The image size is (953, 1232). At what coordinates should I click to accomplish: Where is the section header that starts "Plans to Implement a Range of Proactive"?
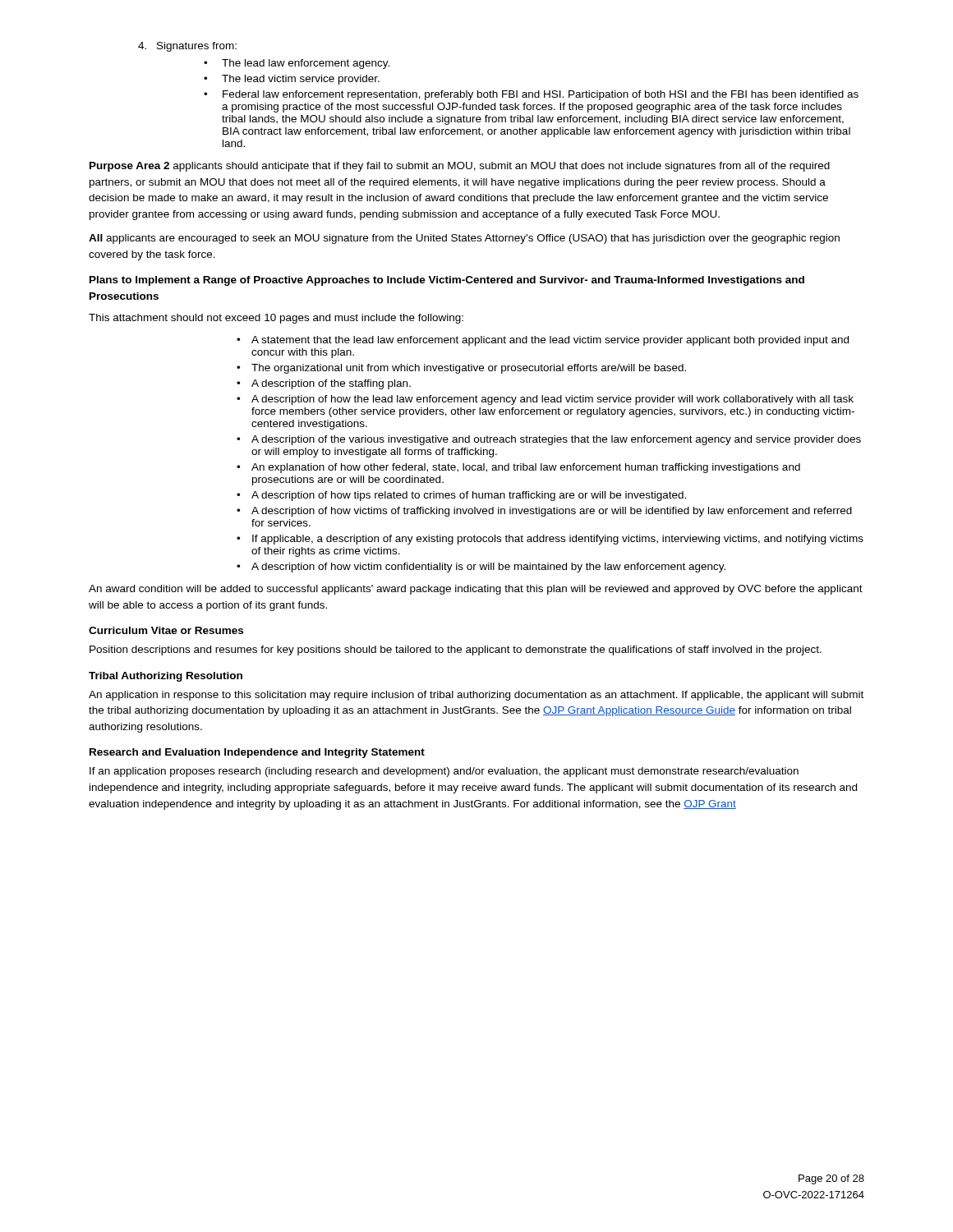pos(447,288)
